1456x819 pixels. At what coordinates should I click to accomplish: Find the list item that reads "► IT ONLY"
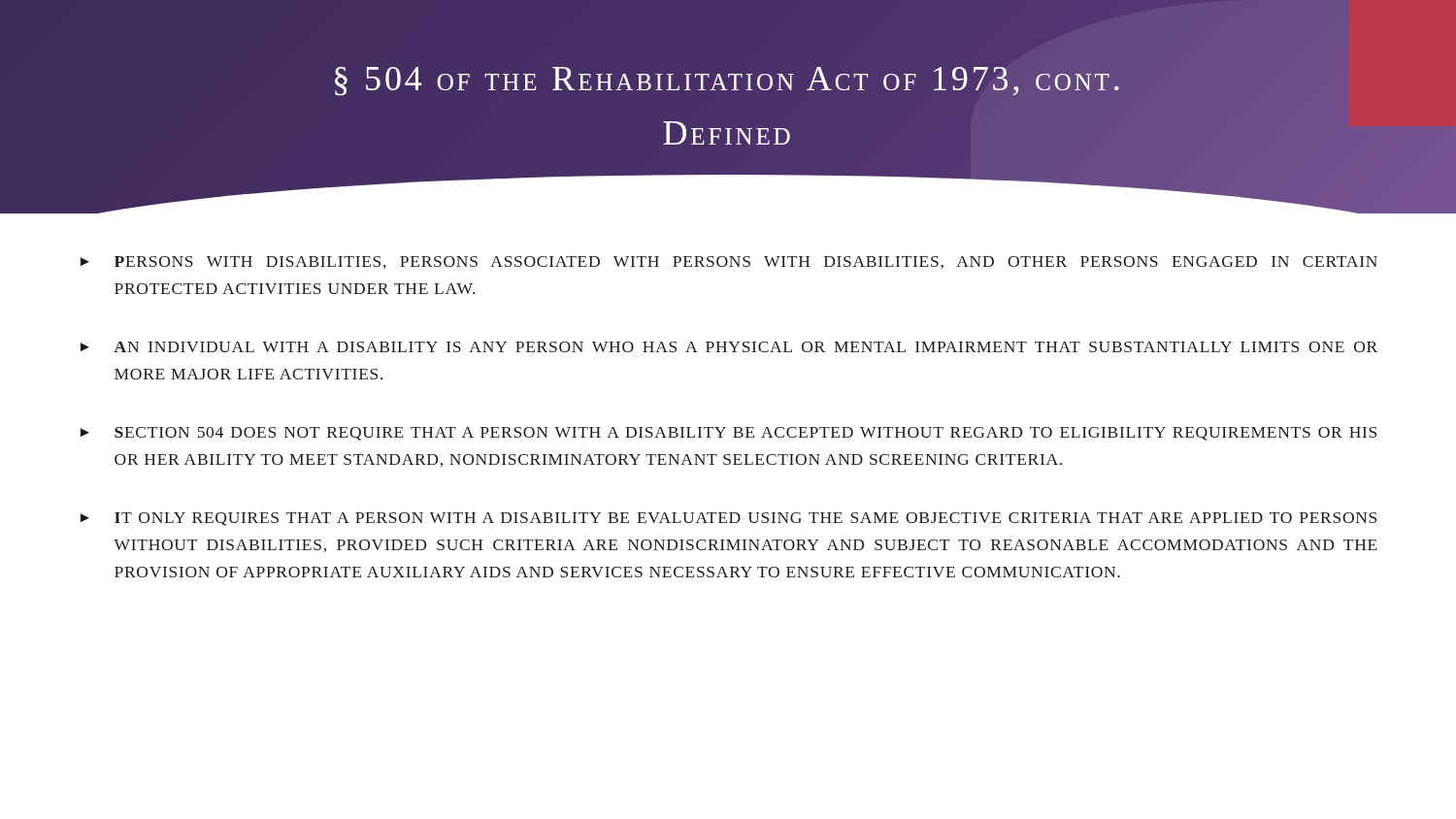pyautogui.click(x=728, y=544)
